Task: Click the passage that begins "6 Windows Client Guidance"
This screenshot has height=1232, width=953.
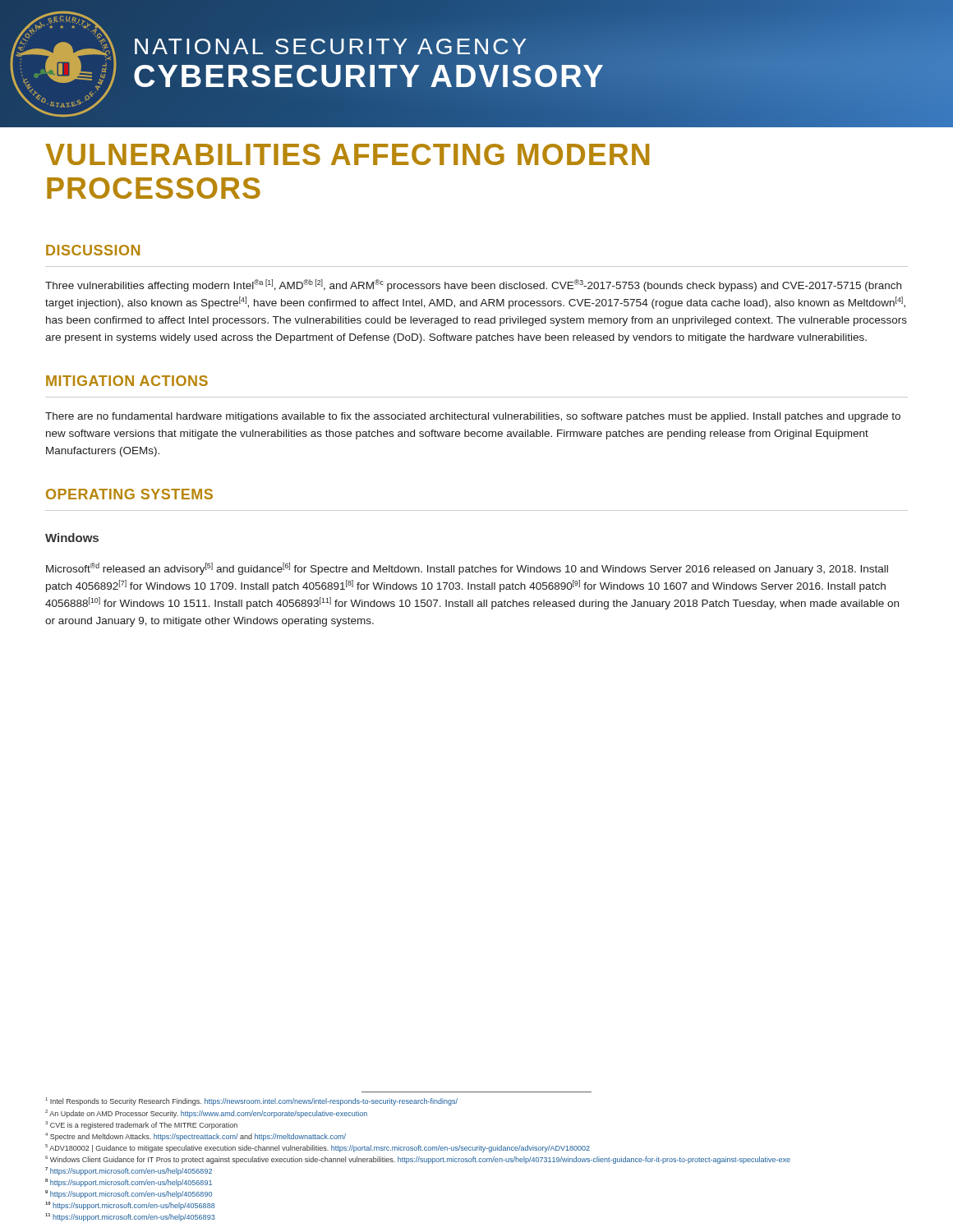Action: click(x=418, y=1159)
